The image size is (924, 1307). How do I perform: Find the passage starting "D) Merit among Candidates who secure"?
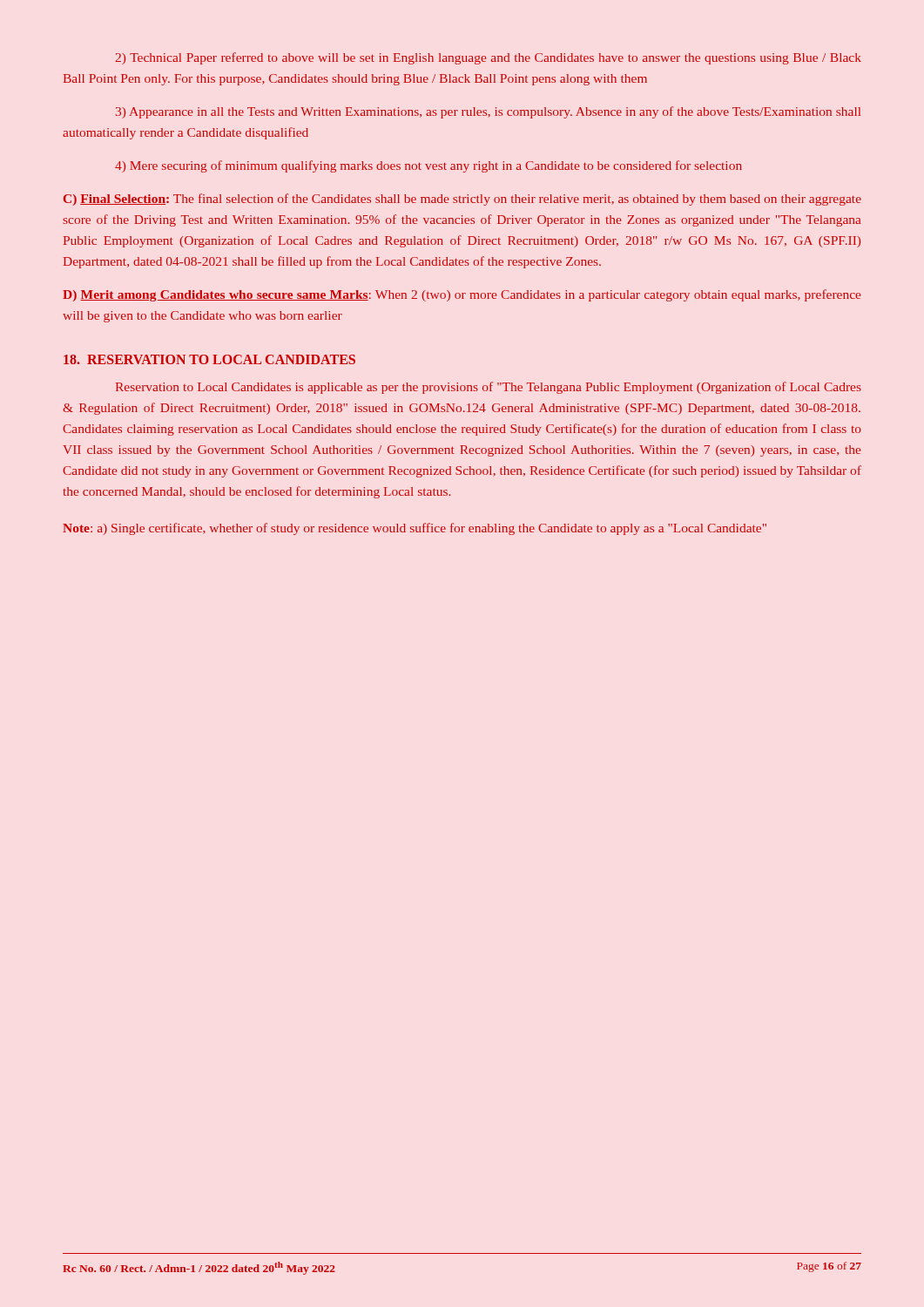tap(462, 305)
